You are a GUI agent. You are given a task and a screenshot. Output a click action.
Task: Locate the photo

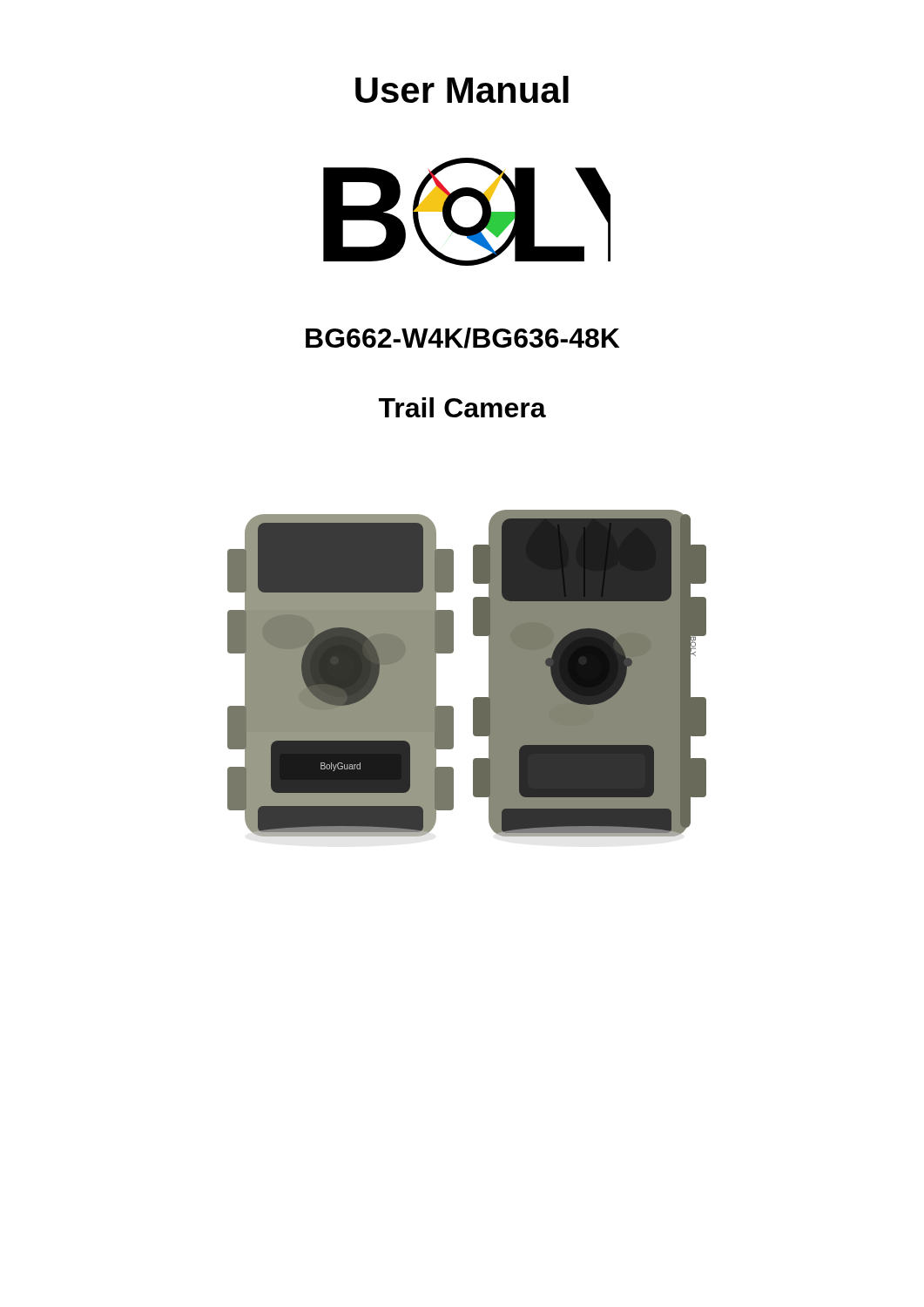click(462, 673)
